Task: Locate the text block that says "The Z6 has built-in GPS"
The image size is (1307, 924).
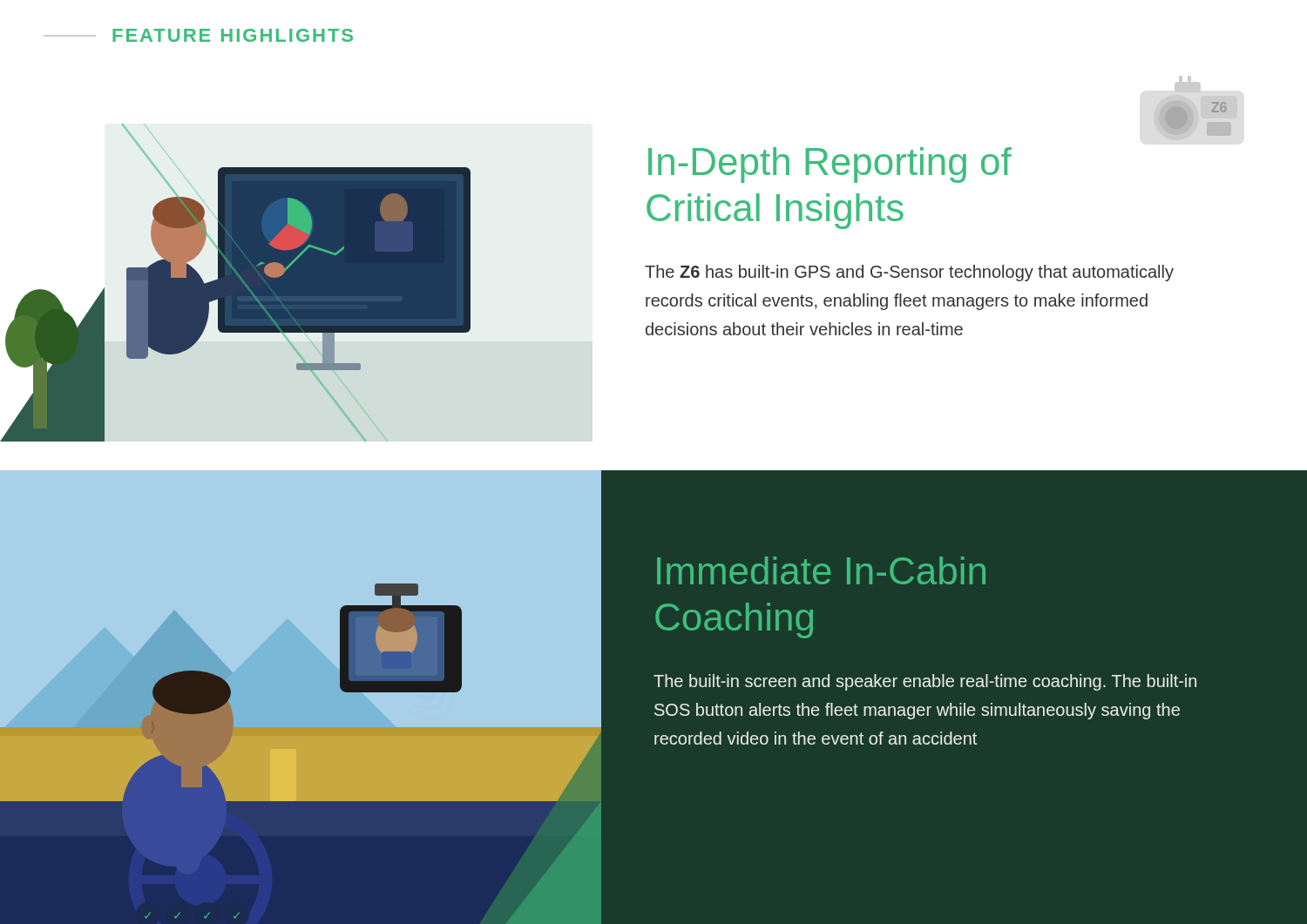Action: coord(909,300)
